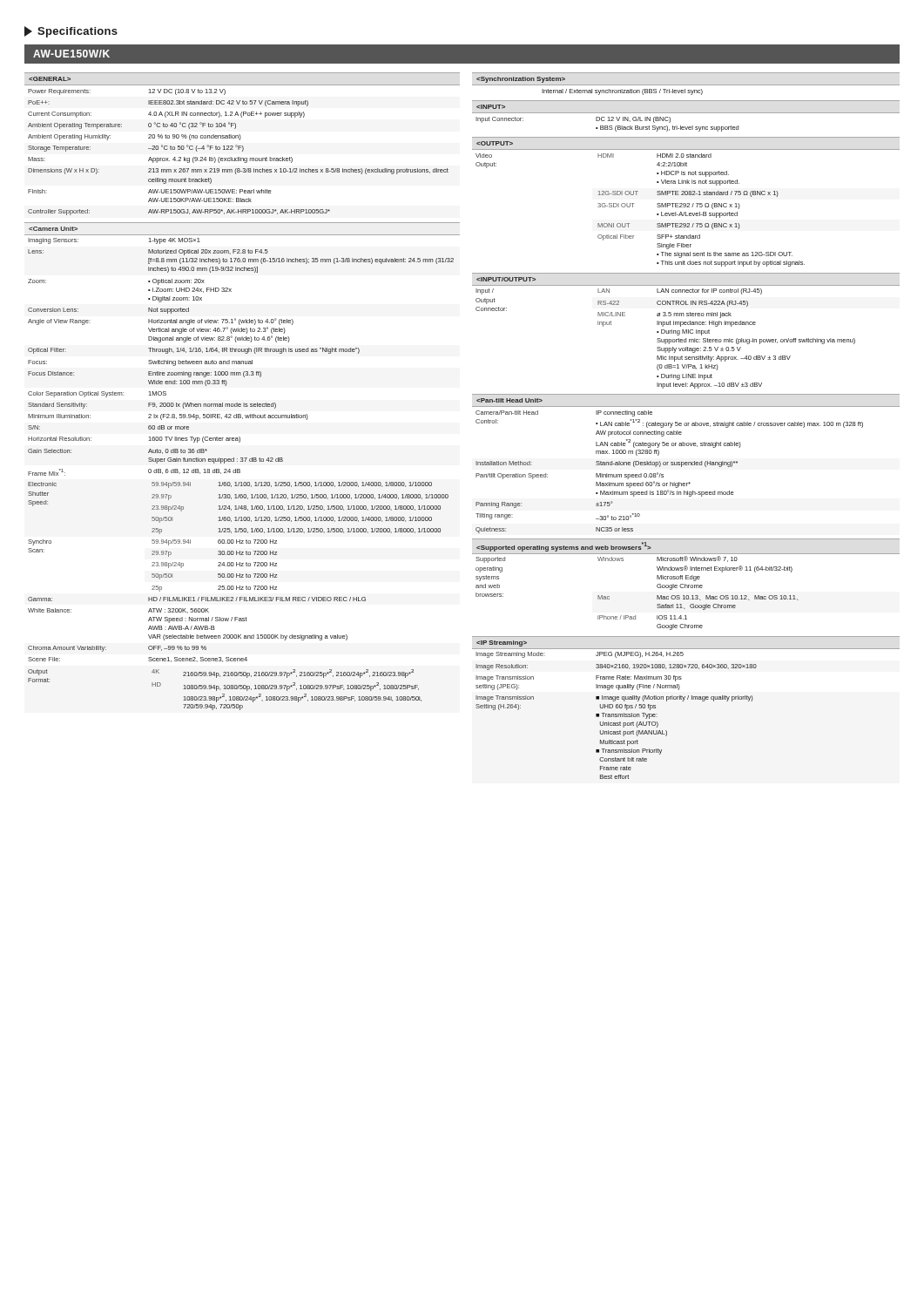The image size is (924, 1307).
Task: Click on the table containing "LAN connector for"
Action: 686,338
